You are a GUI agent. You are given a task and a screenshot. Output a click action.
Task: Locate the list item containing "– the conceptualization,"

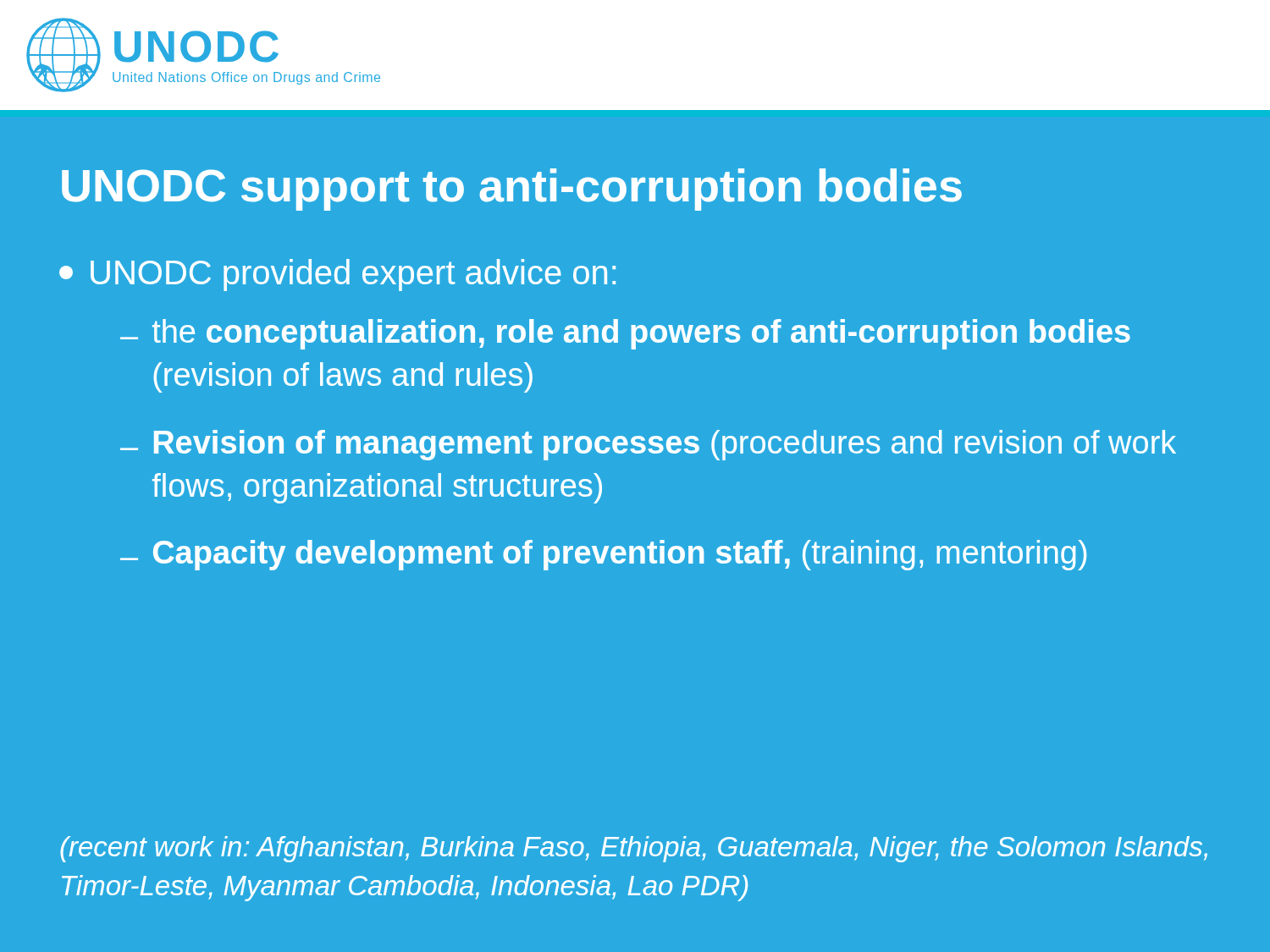pyautogui.click(x=665, y=354)
